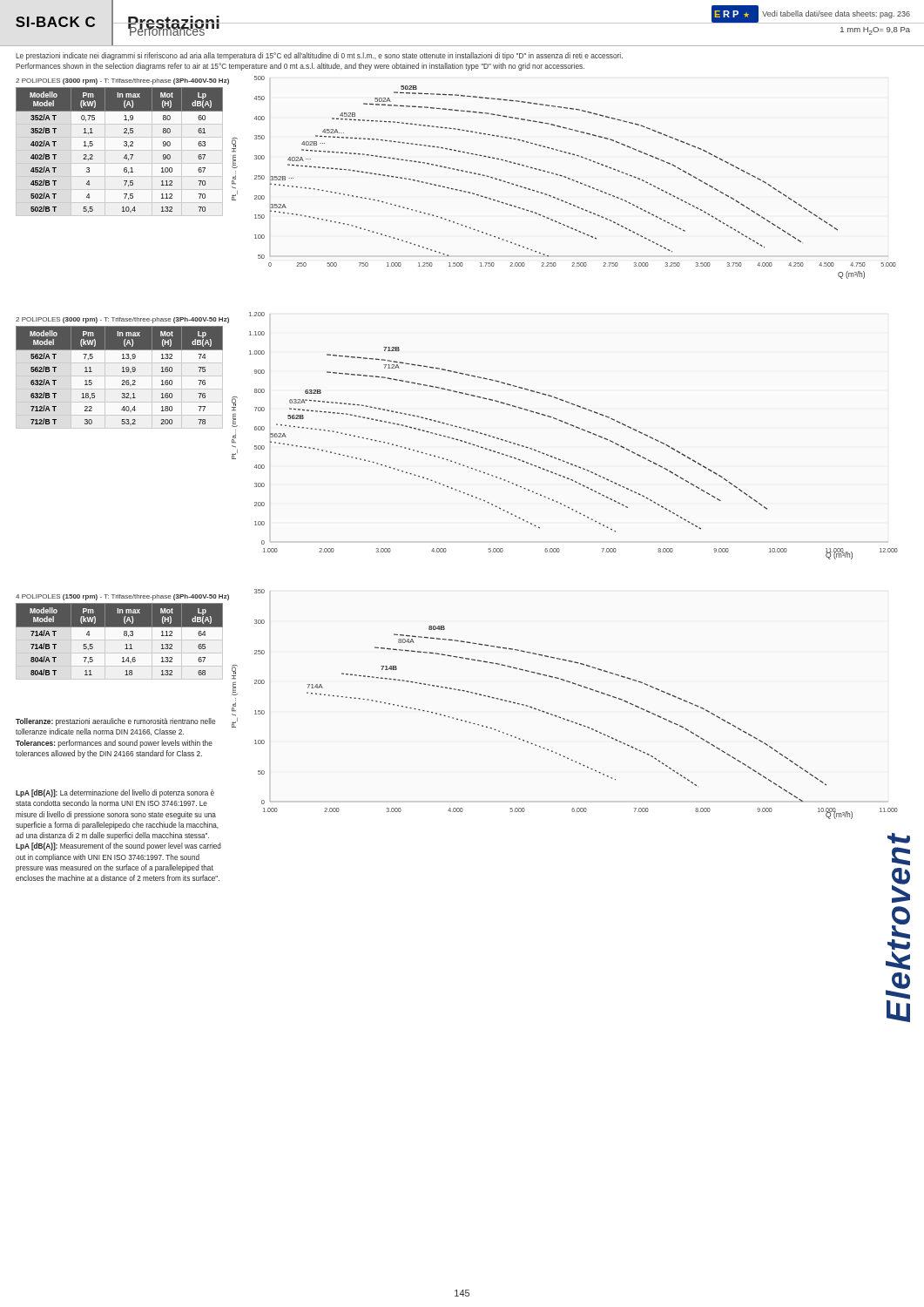
Task: Find the block on this page that starts "Tolleranze: prestazioni aerauliche e rumorosità"
Action: 116,738
